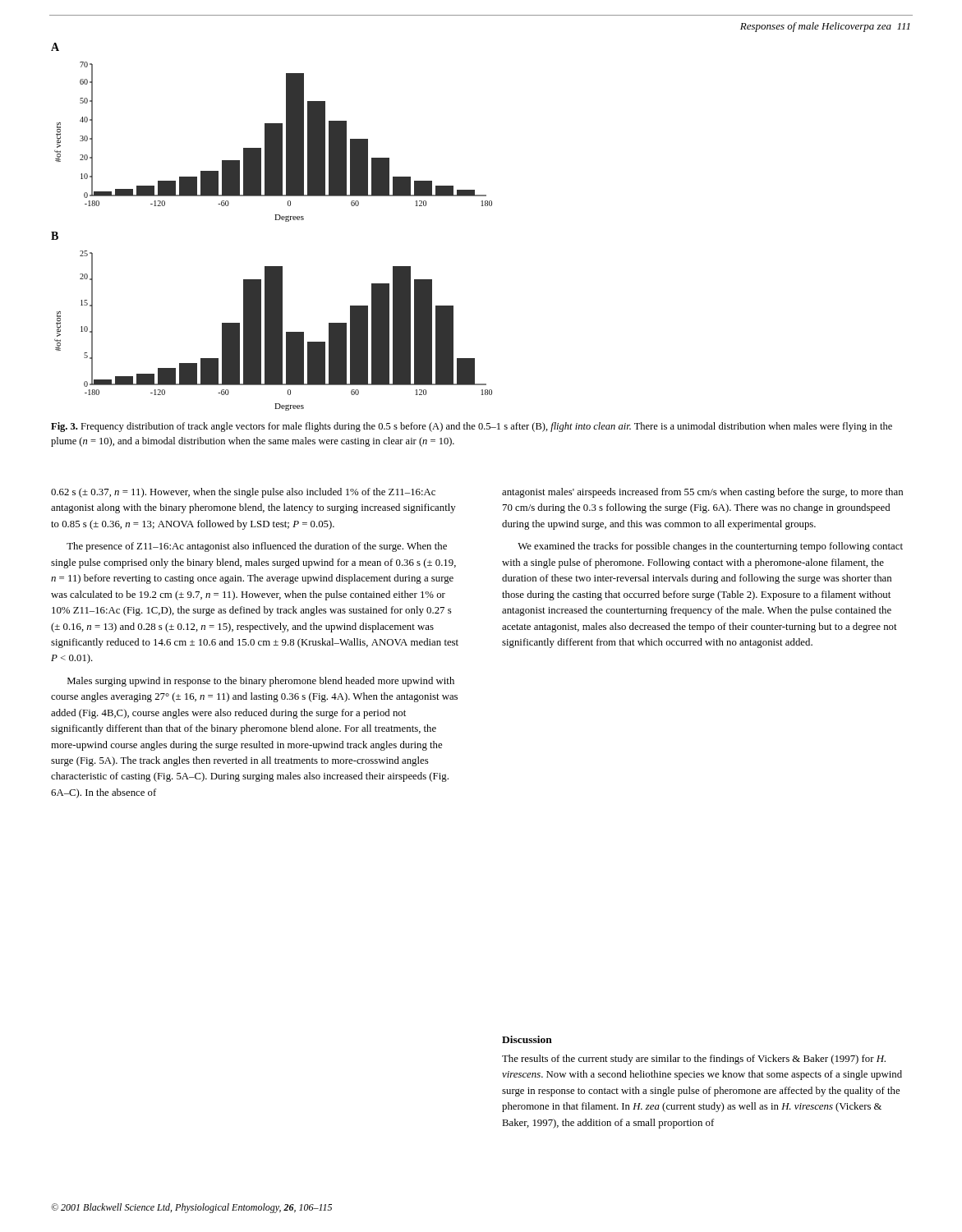Find the region starting "antagonist males' airspeeds increased from 55 cm/s"
The height and width of the screenshot is (1232, 962).
coord(707,568)
